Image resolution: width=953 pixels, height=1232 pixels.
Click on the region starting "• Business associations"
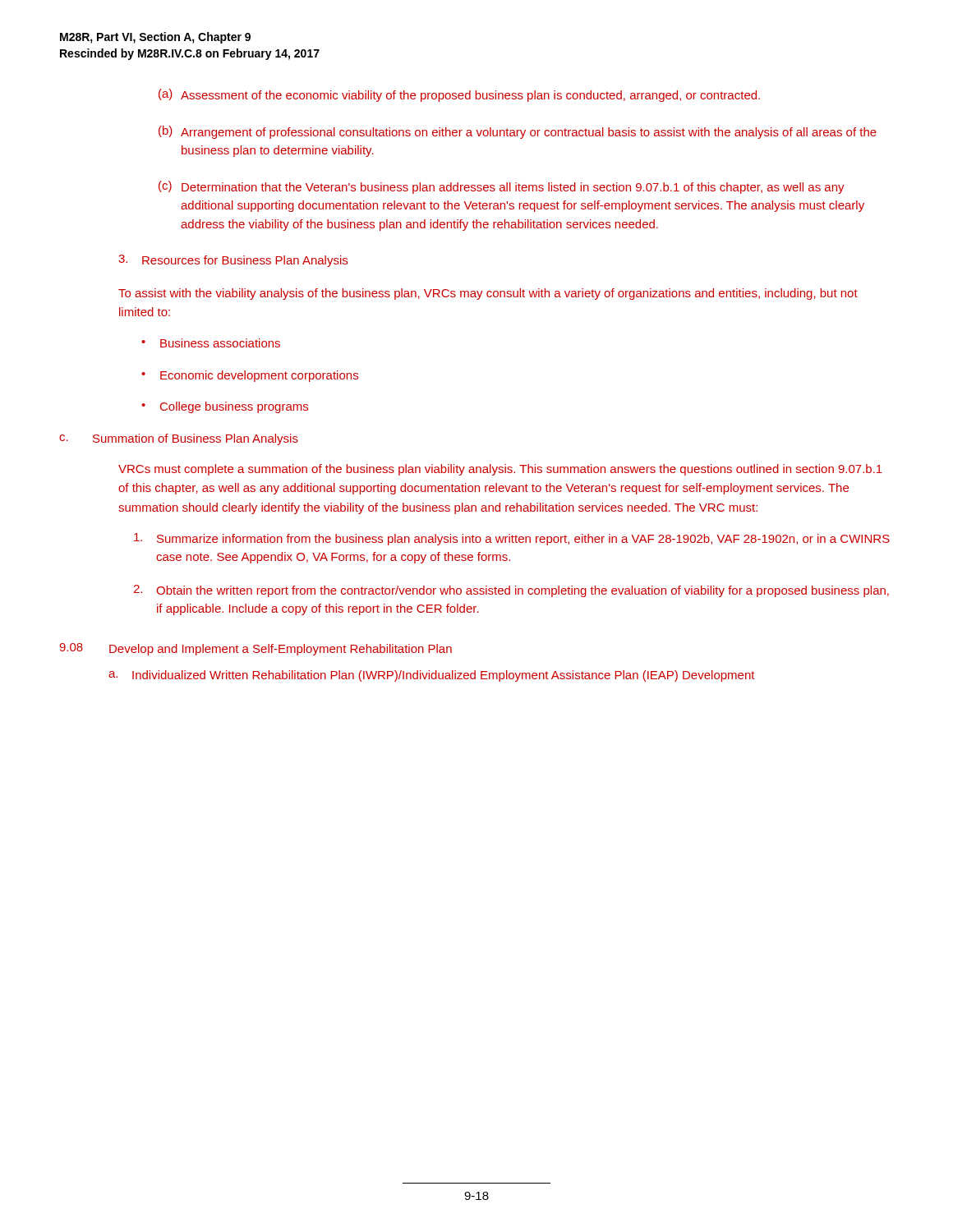pyautogui.click(x=211, y=343)
